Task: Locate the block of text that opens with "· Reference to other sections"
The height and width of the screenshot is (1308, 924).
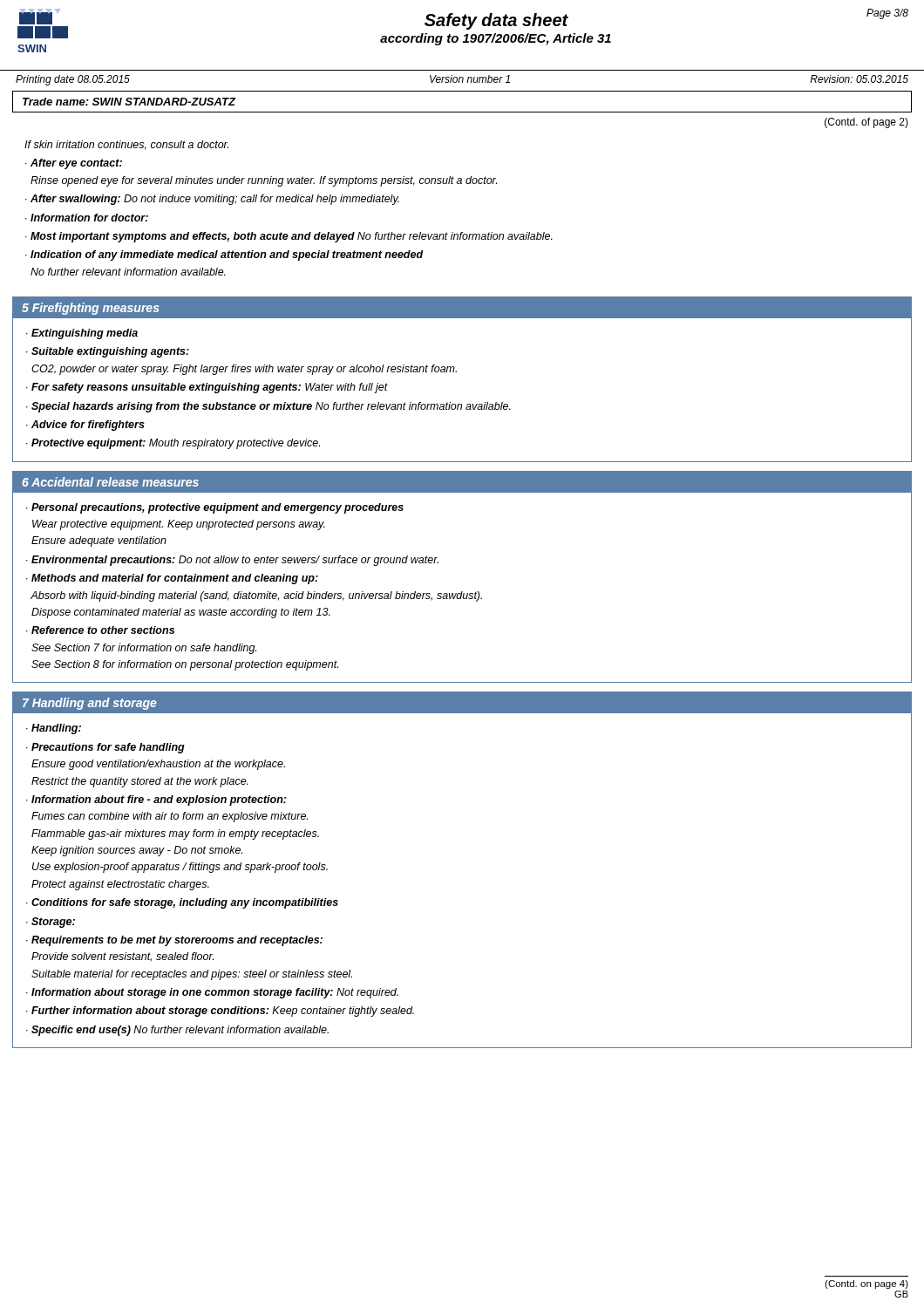Action: [x=182, y=648]
